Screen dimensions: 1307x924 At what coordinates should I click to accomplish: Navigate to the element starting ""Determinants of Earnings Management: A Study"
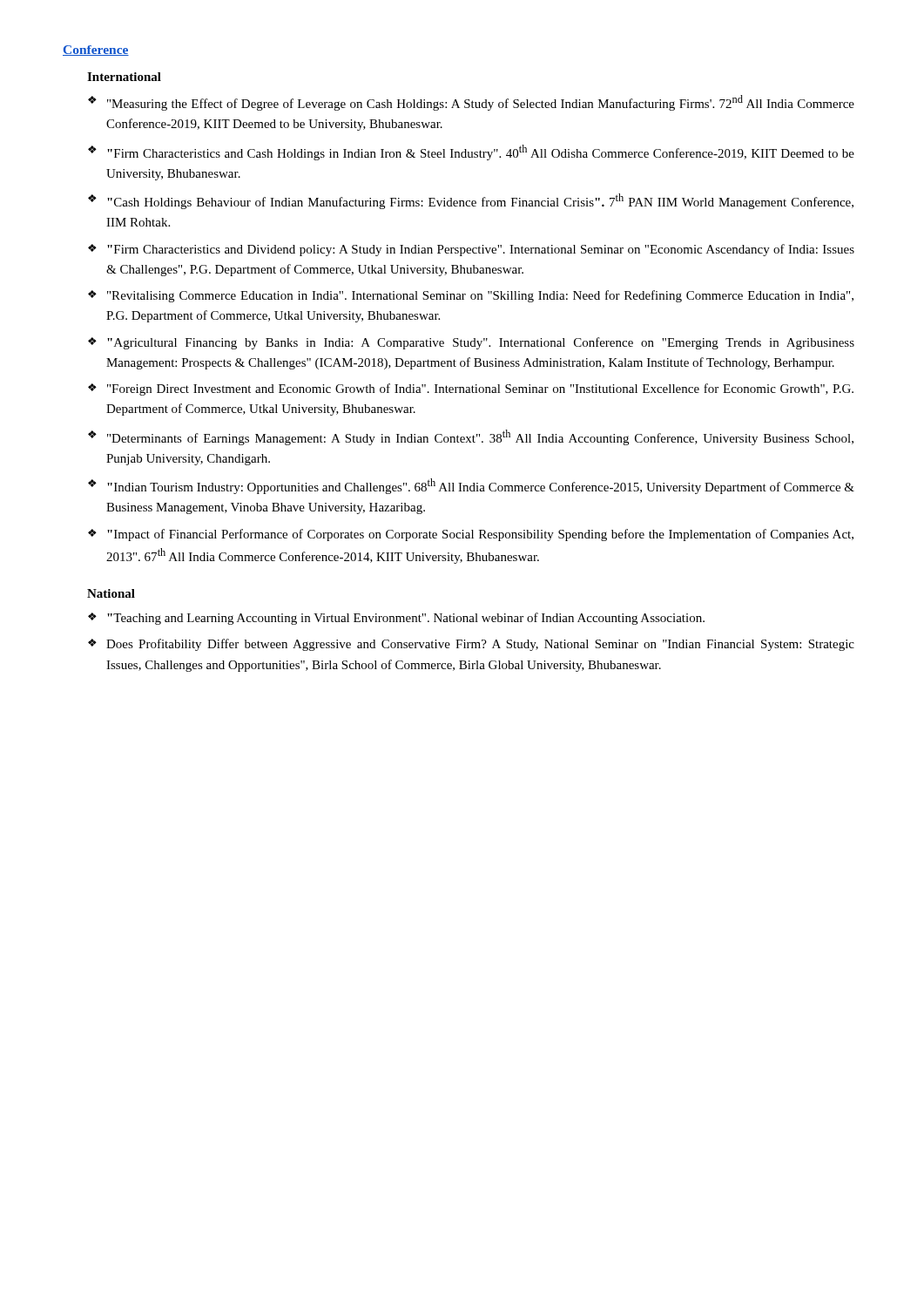point(480,446)
